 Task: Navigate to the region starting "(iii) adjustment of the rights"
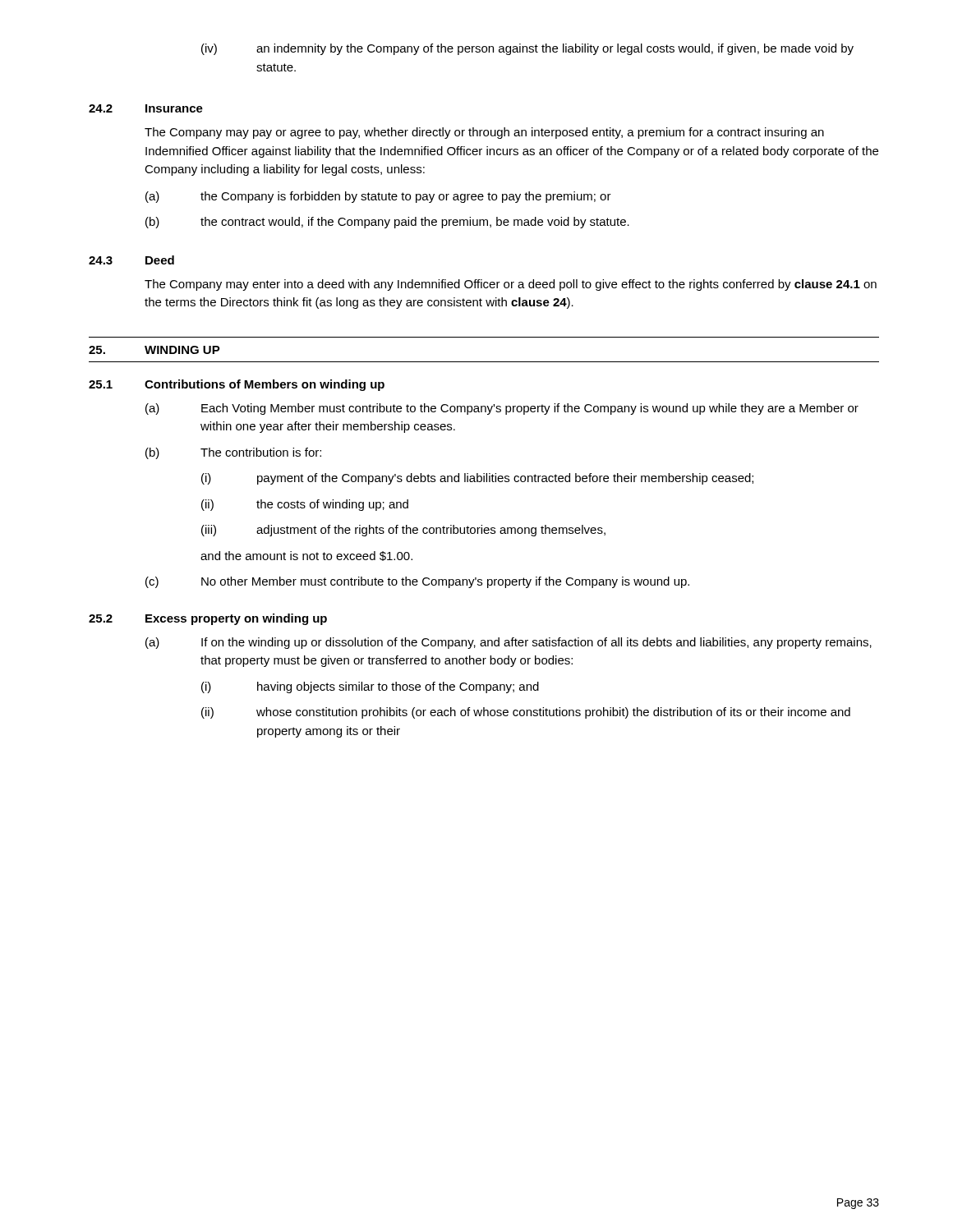tap(540, 530)
